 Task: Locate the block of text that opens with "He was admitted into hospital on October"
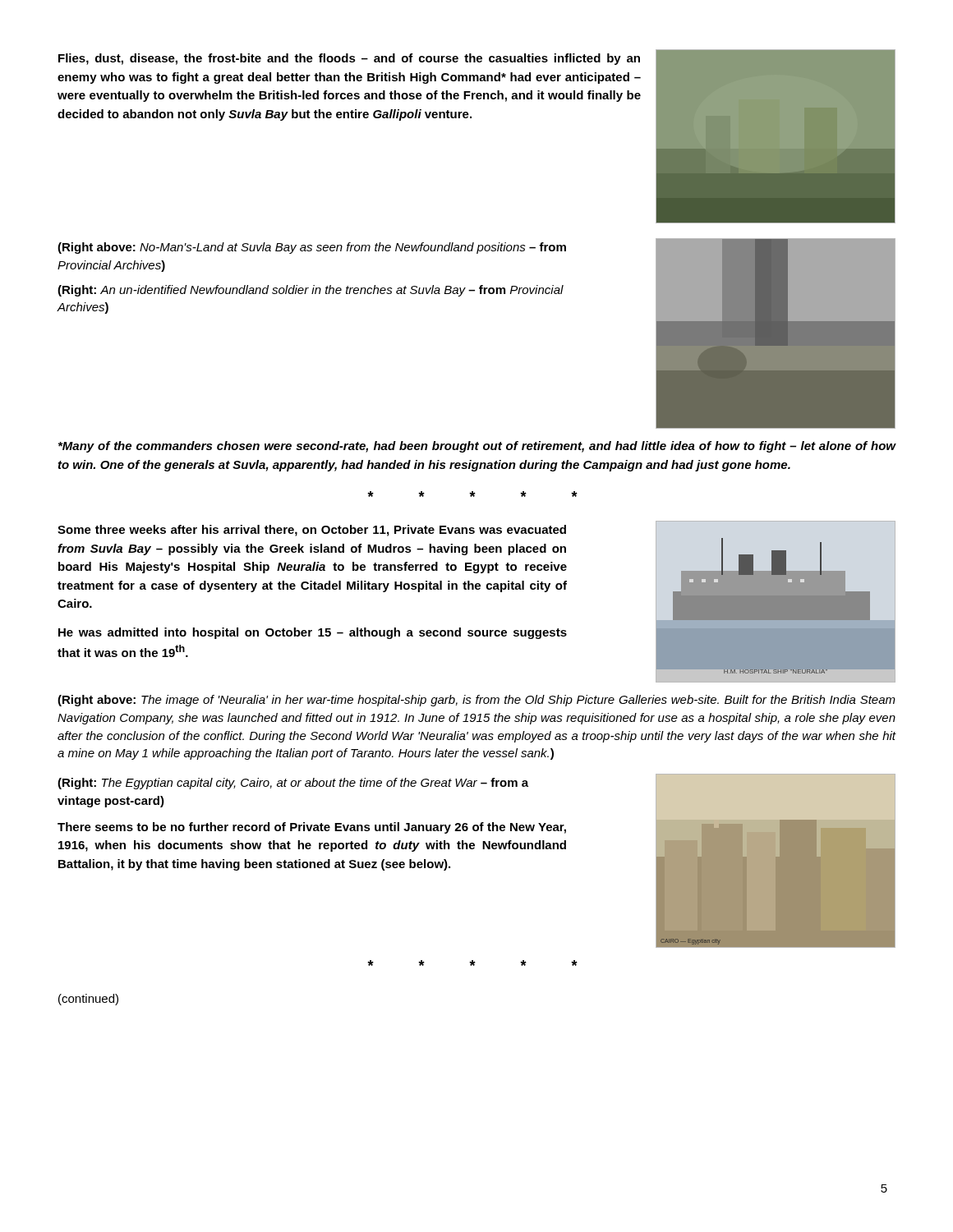tap(312, 643)
